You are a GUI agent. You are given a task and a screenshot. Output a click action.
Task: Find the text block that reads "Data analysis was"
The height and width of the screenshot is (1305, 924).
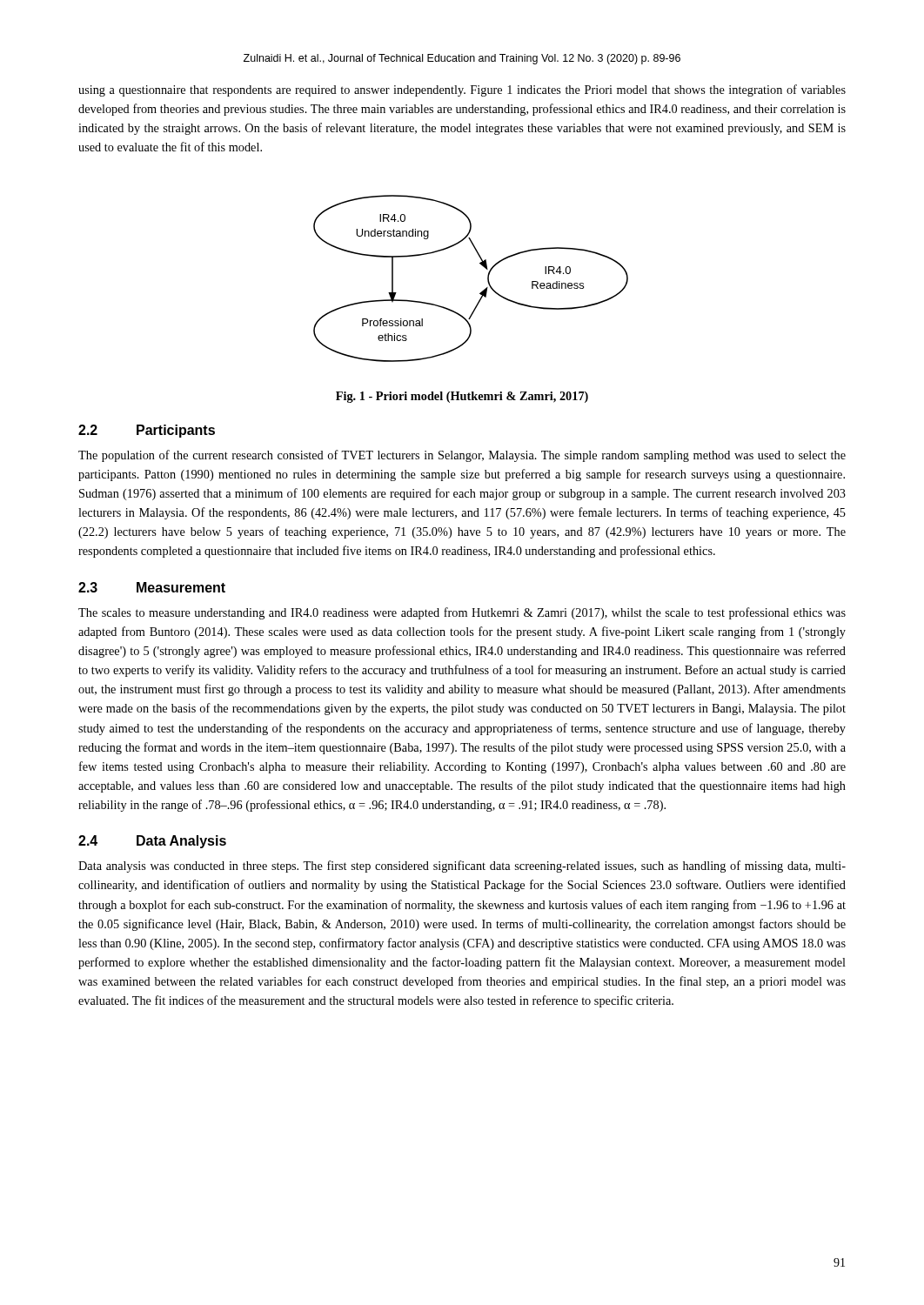[x=462, y=933]
